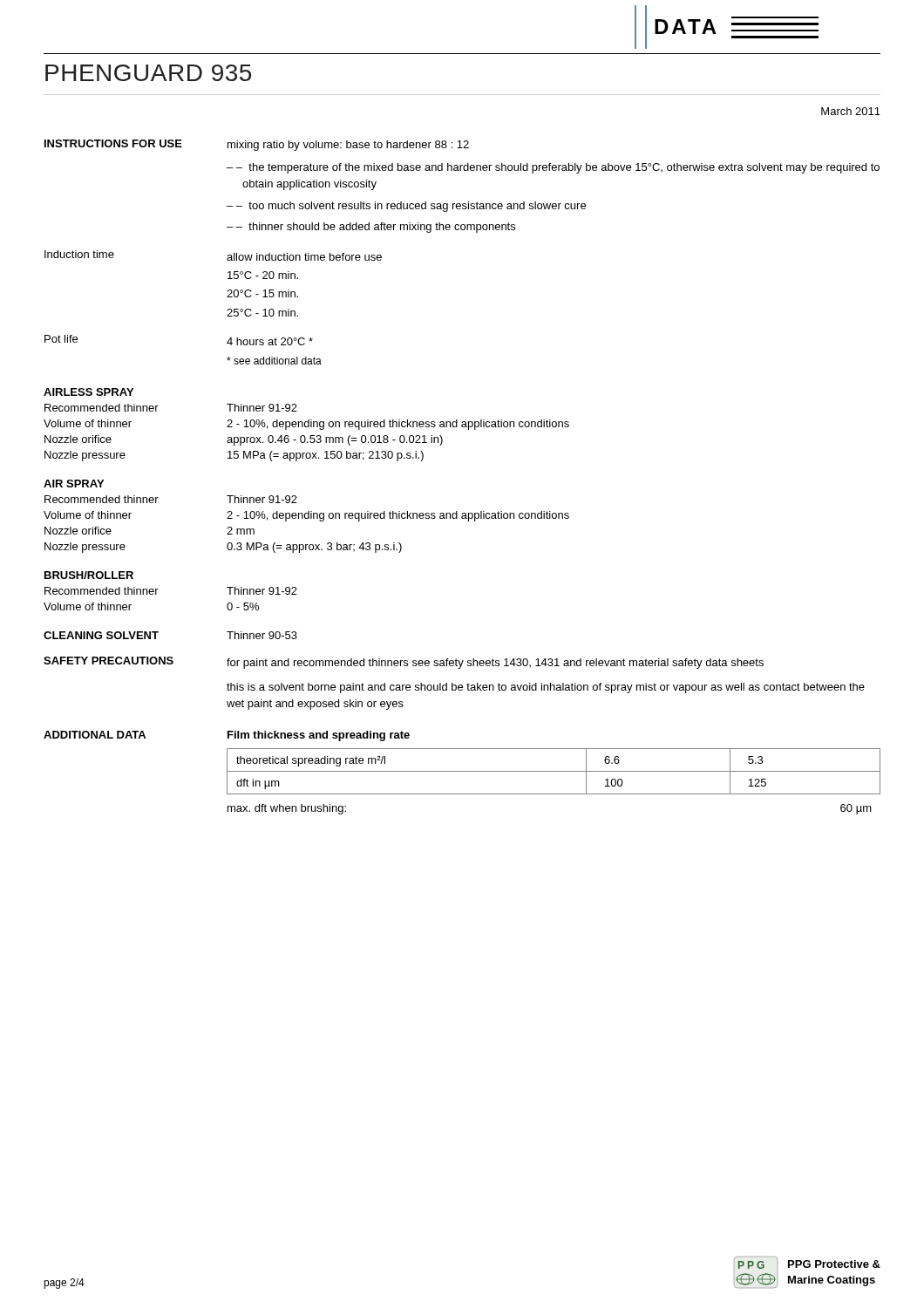Point to the block starting "60 µm"
This screenshot has height=1308, width=924.
(x=856, y=808)
